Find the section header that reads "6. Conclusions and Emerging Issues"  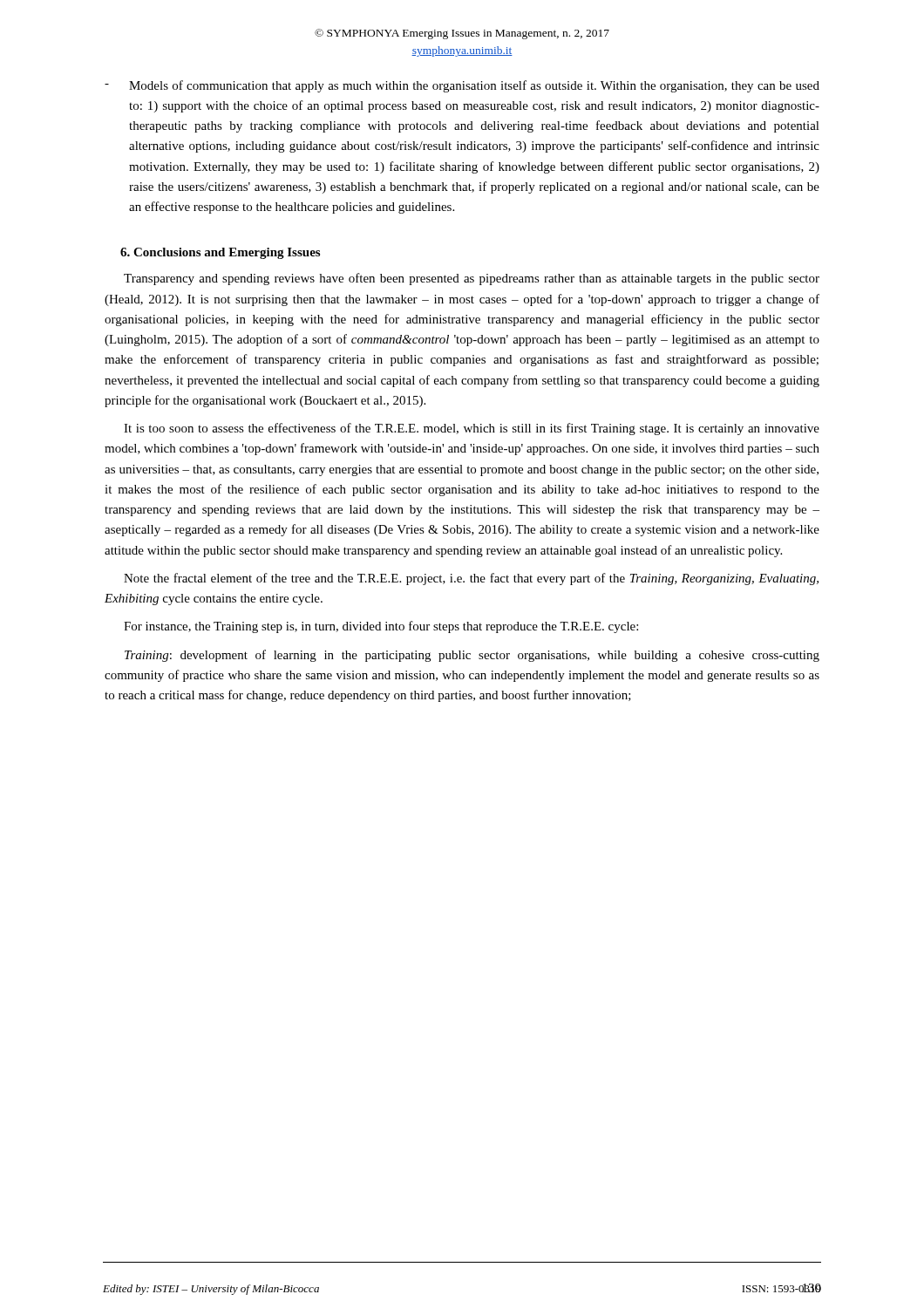coord(220,252)
